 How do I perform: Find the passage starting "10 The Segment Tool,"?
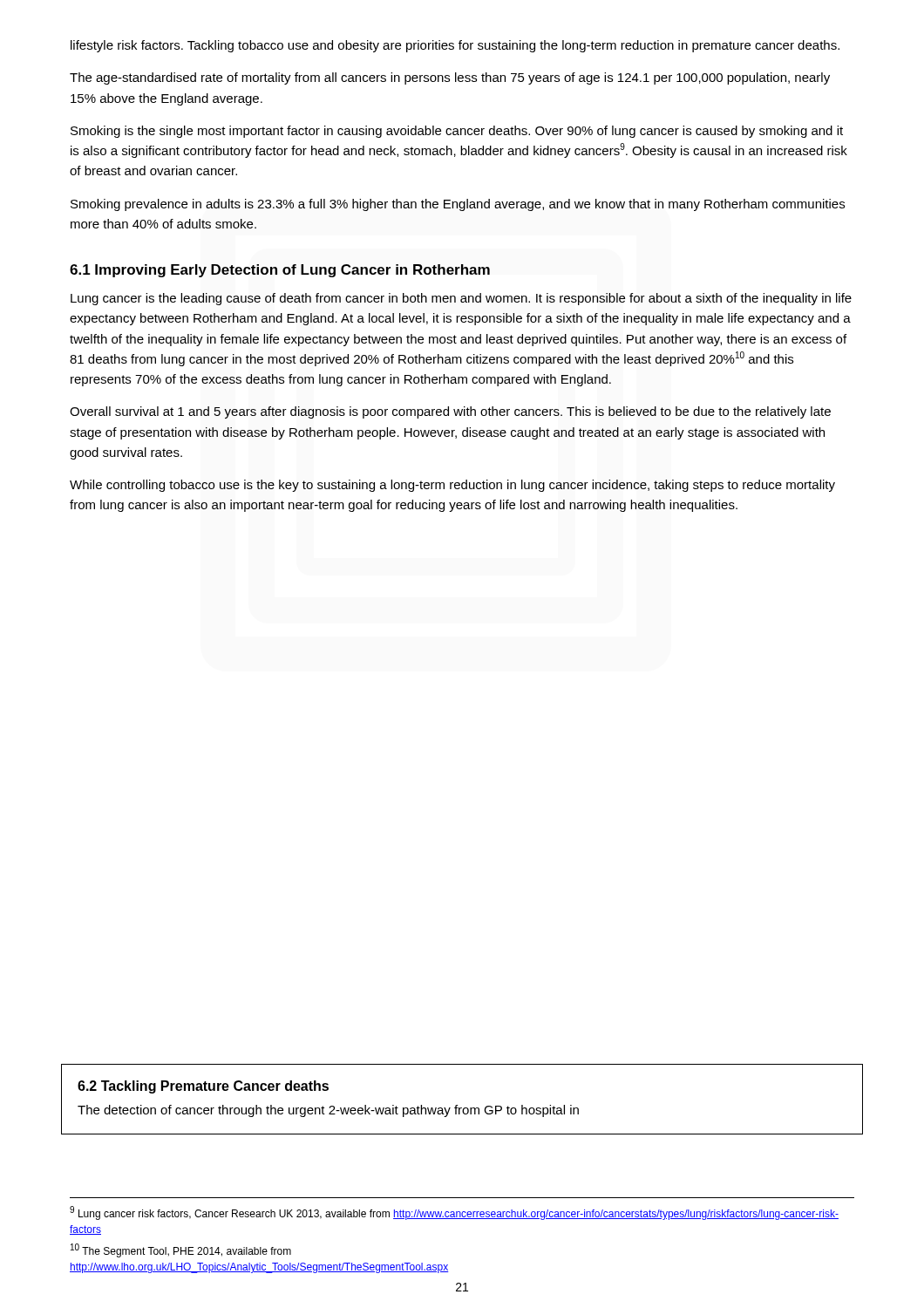pyautogui.click(x=259, y=1258)
